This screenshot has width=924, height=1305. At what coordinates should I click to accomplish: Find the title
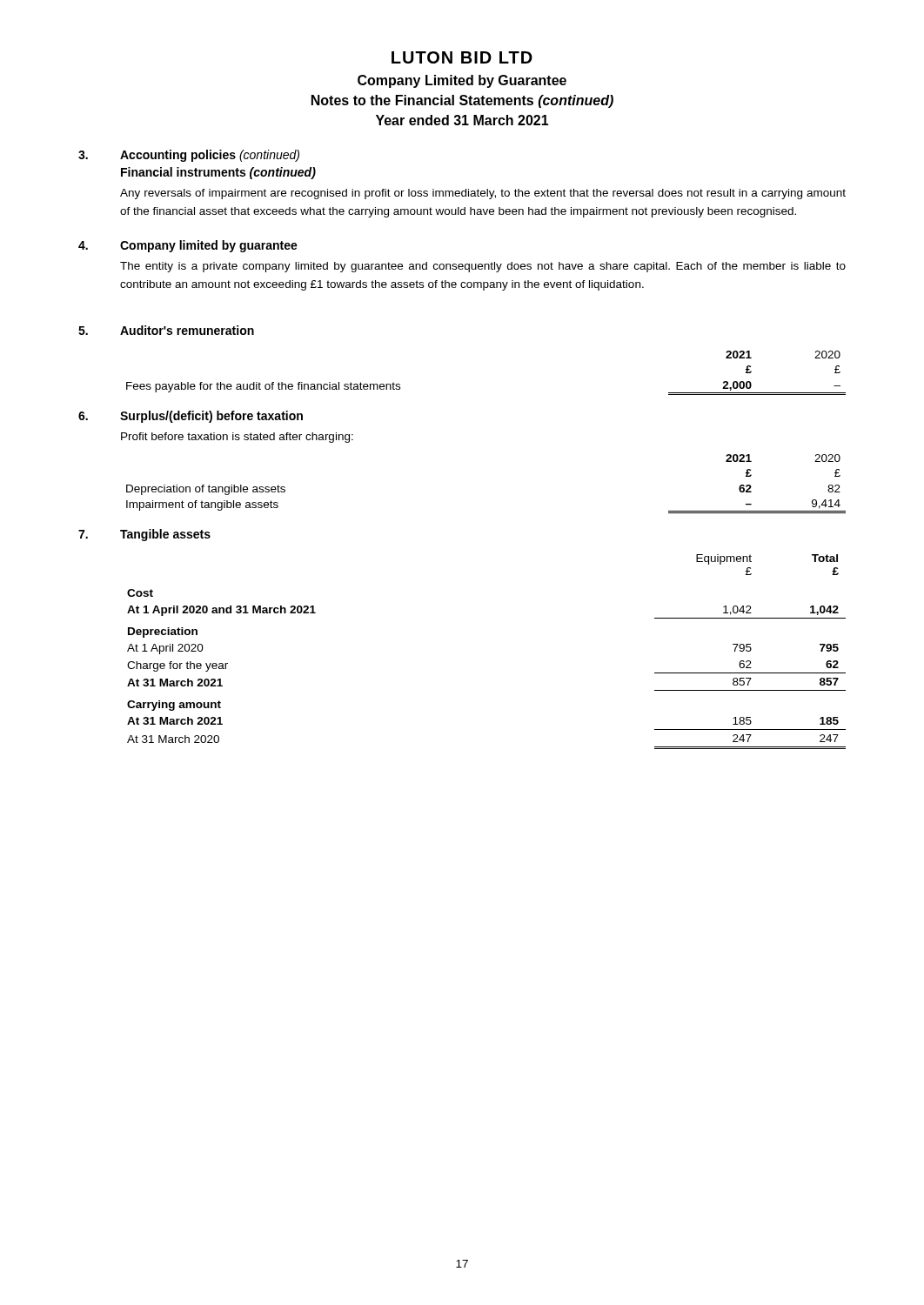pos(462,57)
